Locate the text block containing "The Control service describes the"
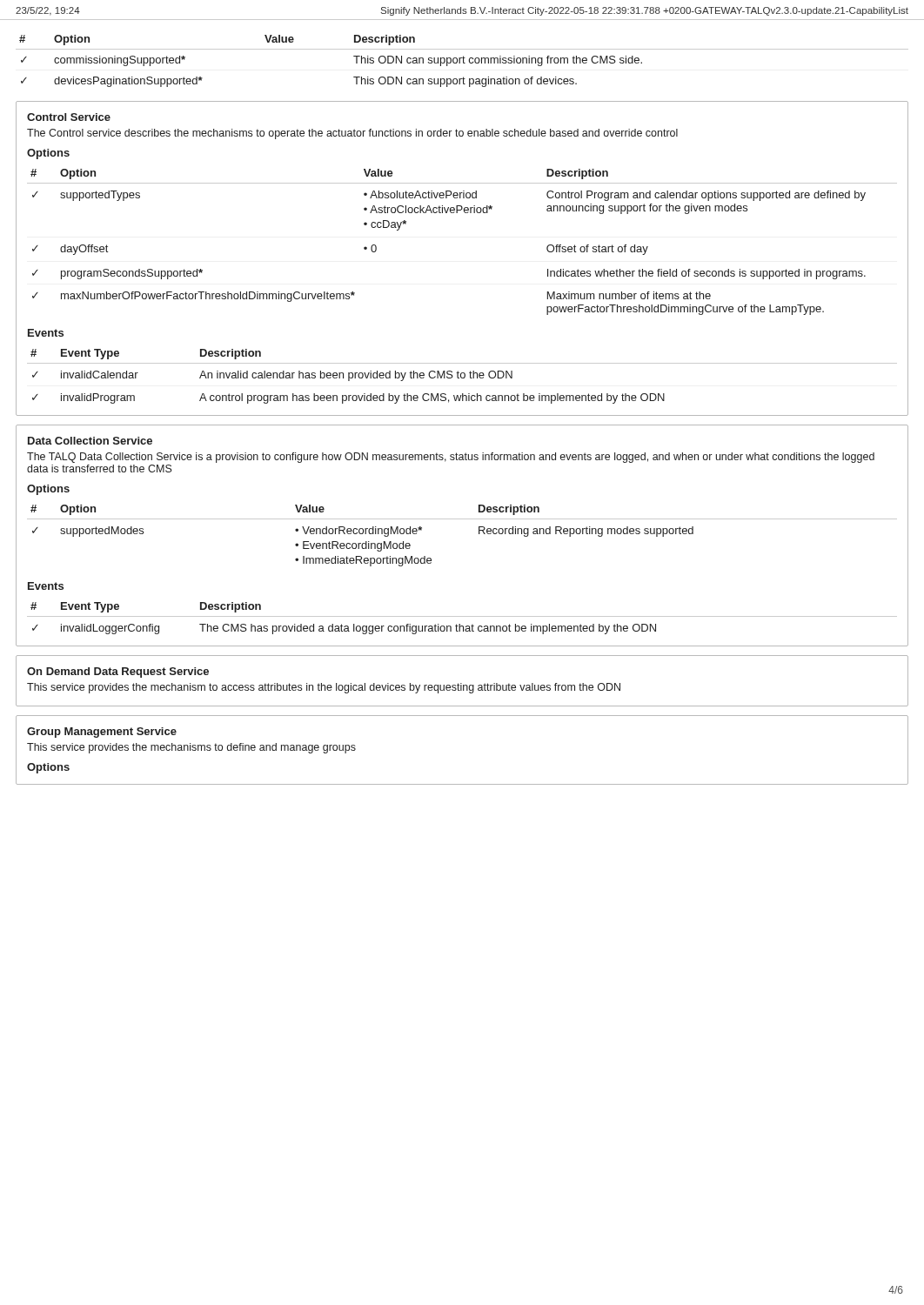Viewport: 924px width, 1305px height. tap(353, 133)
